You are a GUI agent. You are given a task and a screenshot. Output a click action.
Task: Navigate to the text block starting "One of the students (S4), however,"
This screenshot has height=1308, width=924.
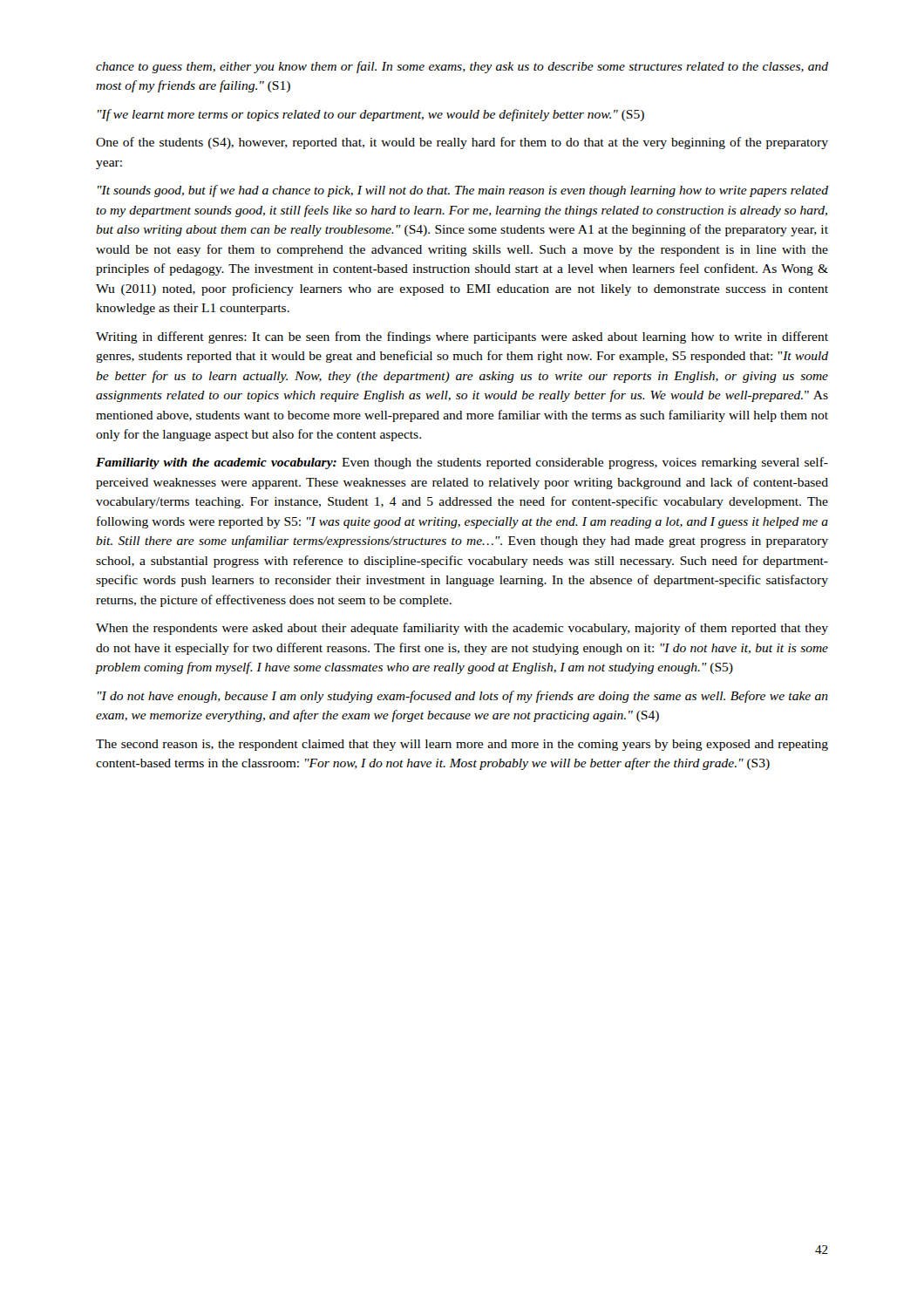tap(462, 153)
